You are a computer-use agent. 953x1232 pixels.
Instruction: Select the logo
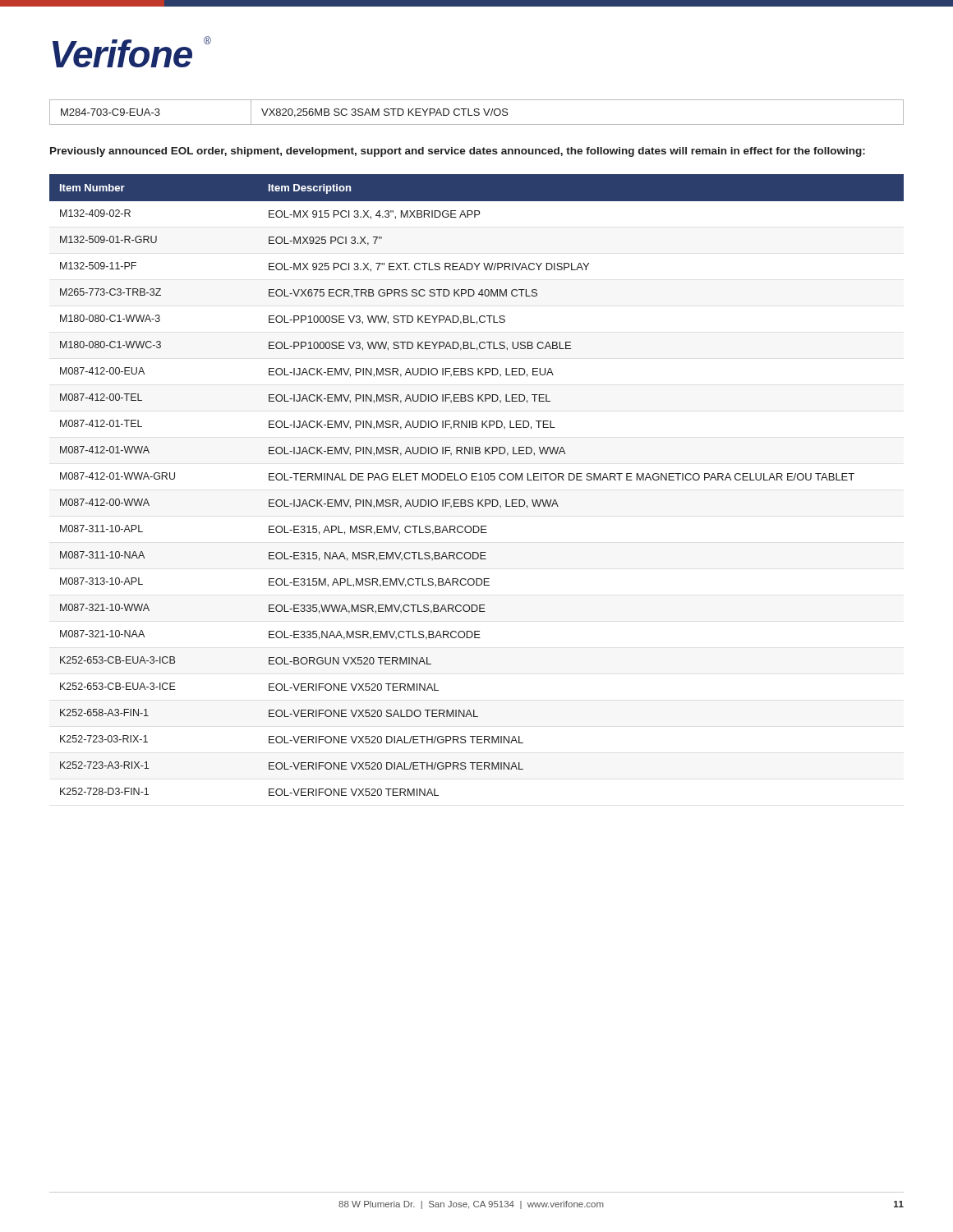coord(476,54)
